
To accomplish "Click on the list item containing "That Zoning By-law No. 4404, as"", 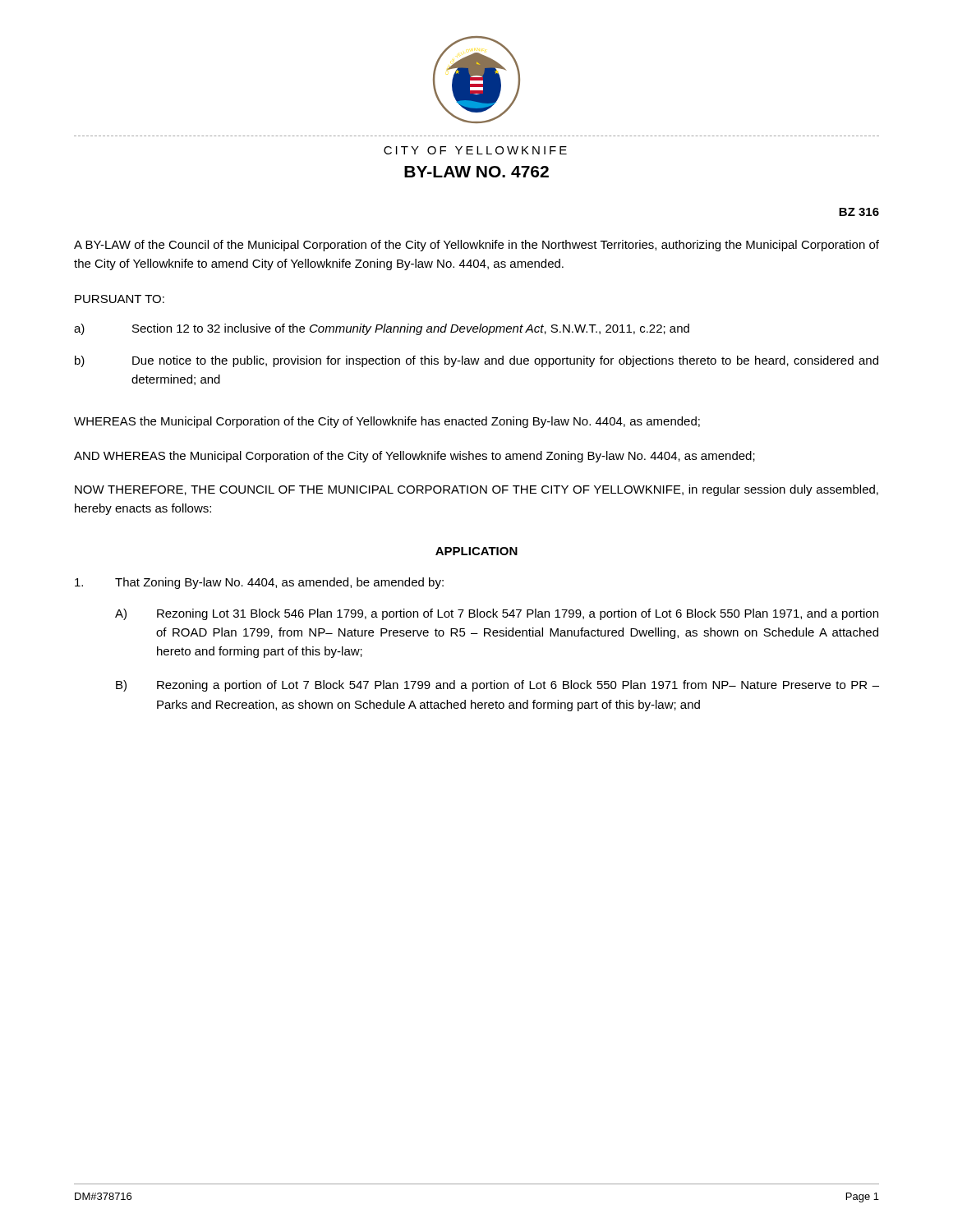I will point(259,583).
